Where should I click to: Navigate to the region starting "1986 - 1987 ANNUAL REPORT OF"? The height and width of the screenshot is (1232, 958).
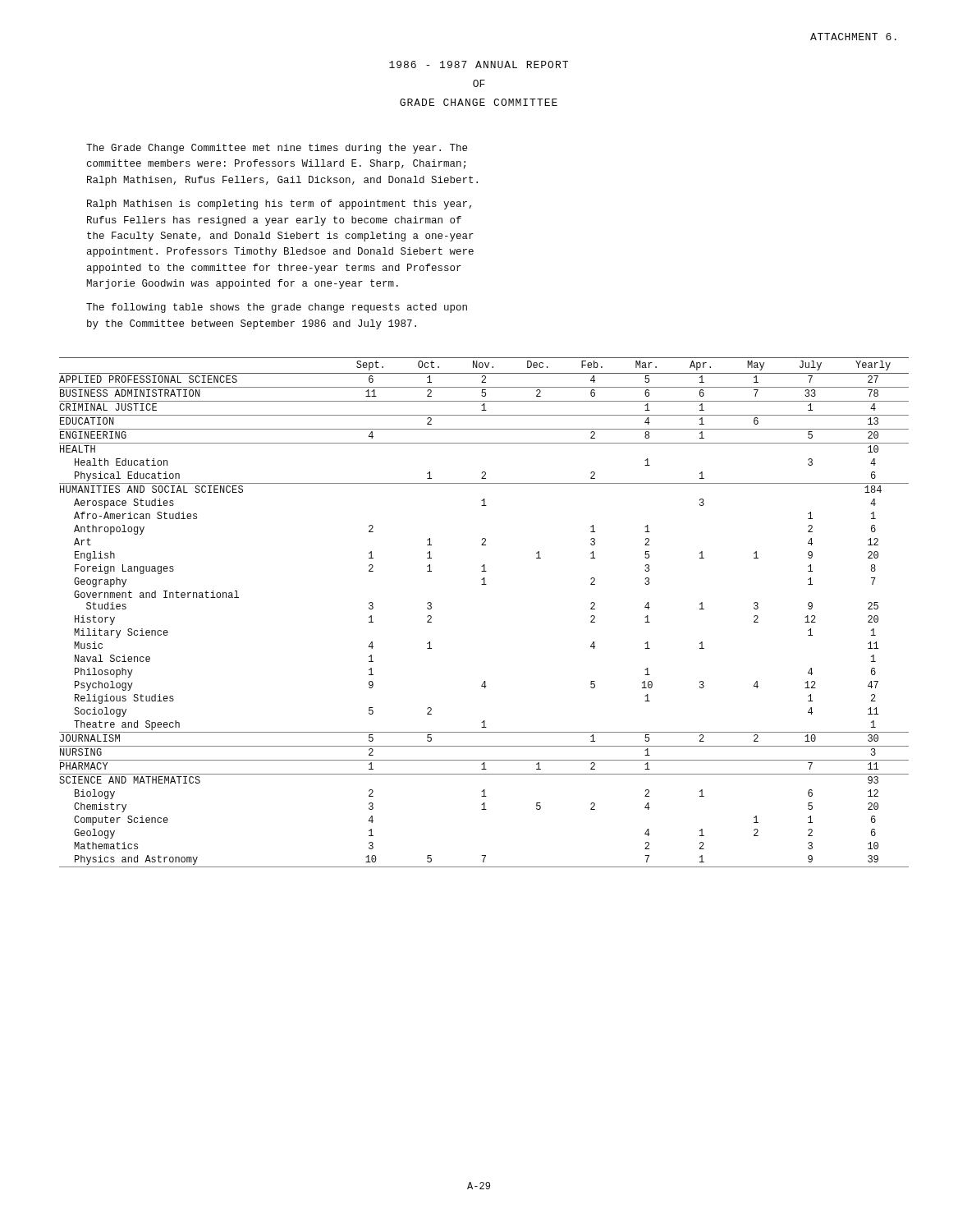coord(479,84)
